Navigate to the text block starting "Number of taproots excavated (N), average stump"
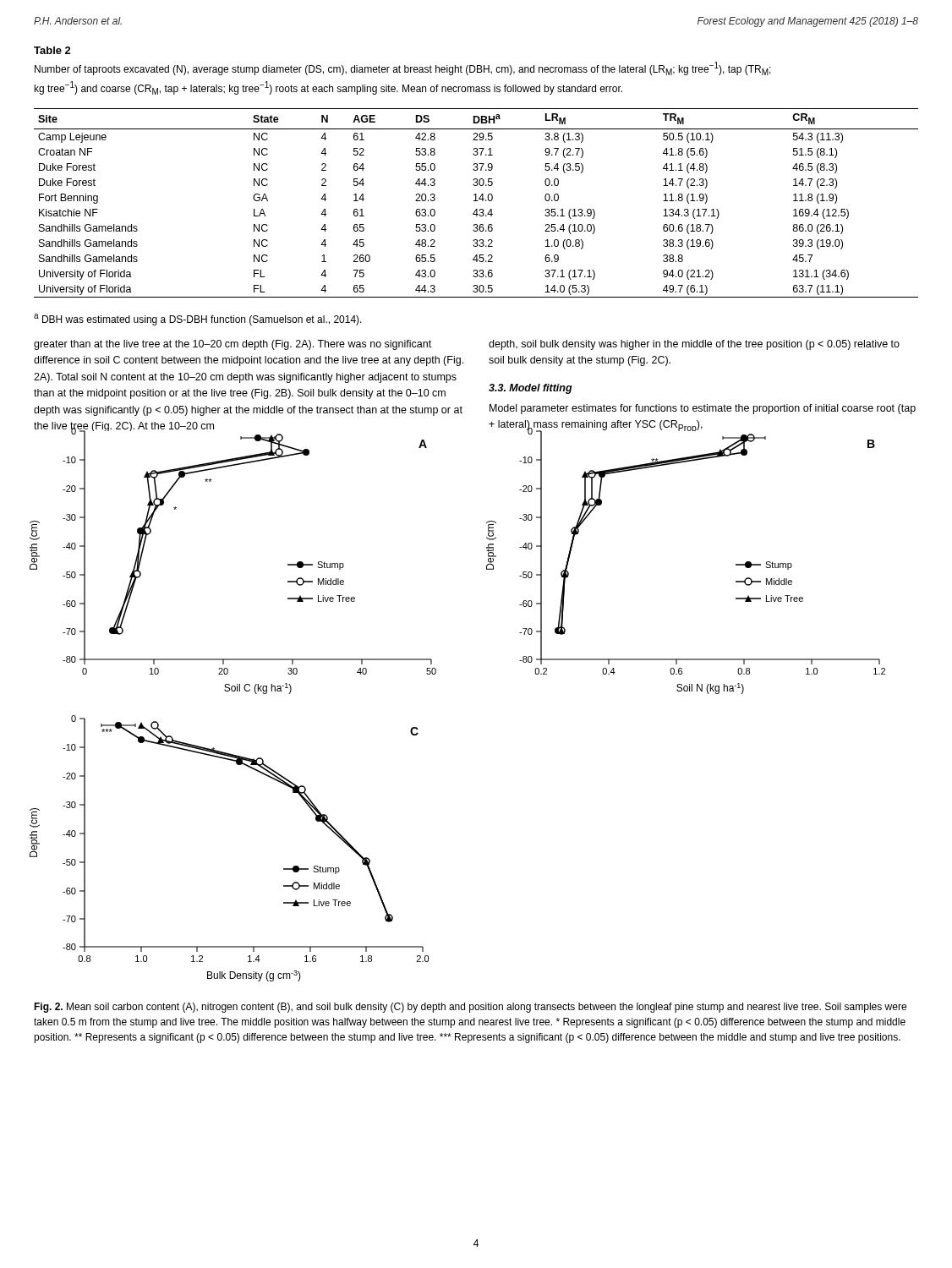Screen dimensions: 1268x952 click(x=403, y=79)
